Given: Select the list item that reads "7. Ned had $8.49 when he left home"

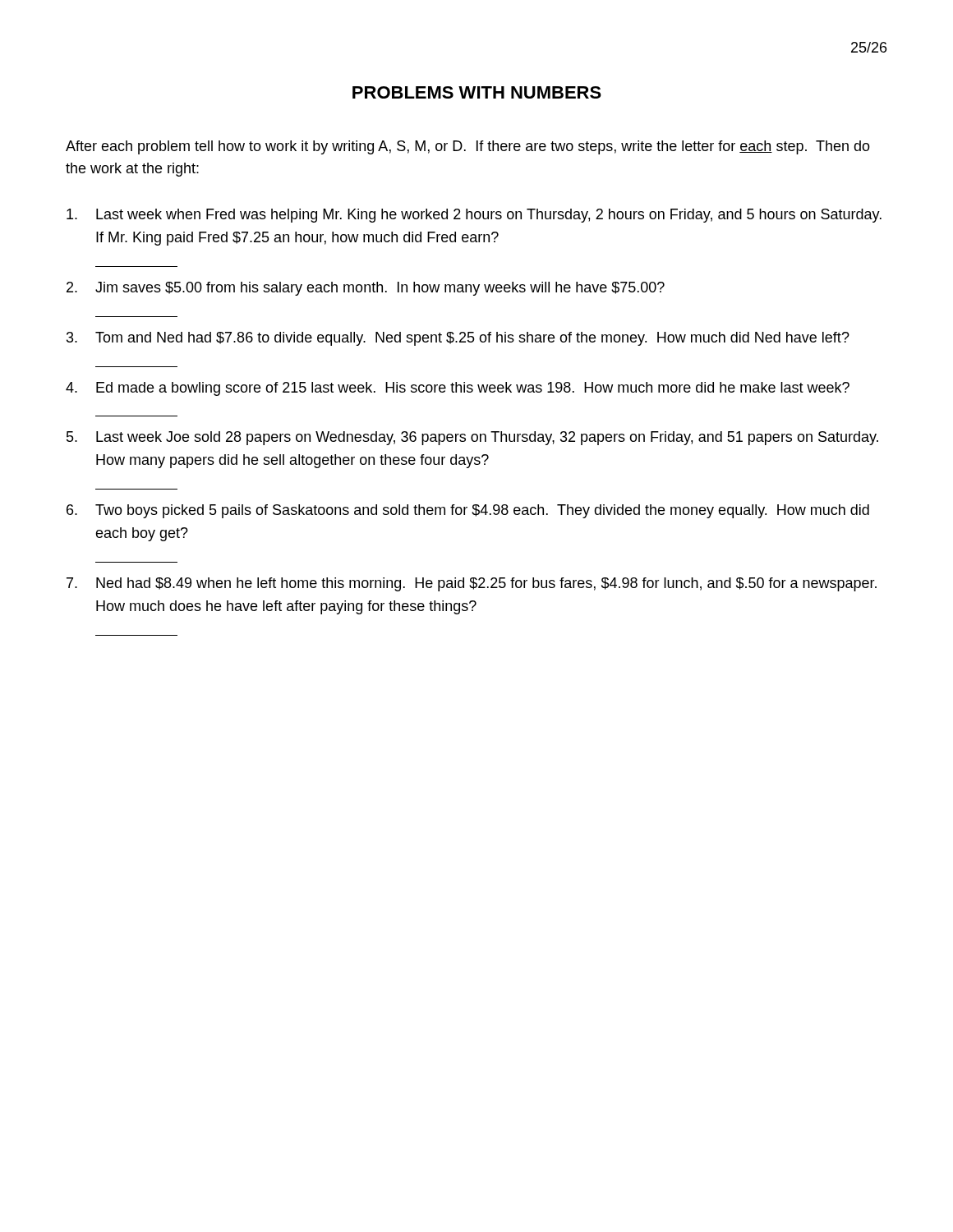Looking at the screenshot, I should coord(476,604).
